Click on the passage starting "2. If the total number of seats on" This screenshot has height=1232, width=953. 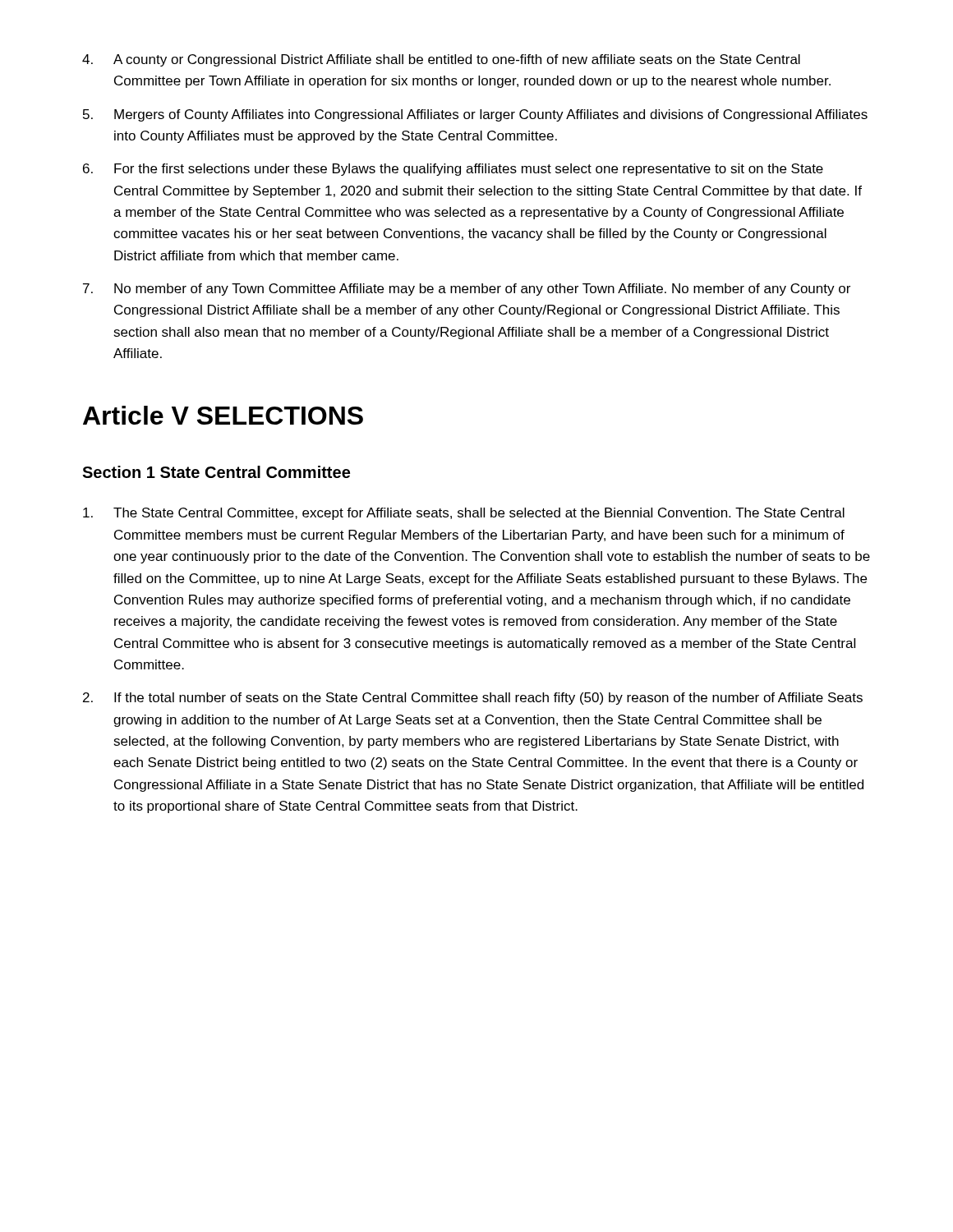(x=476, y=753)
